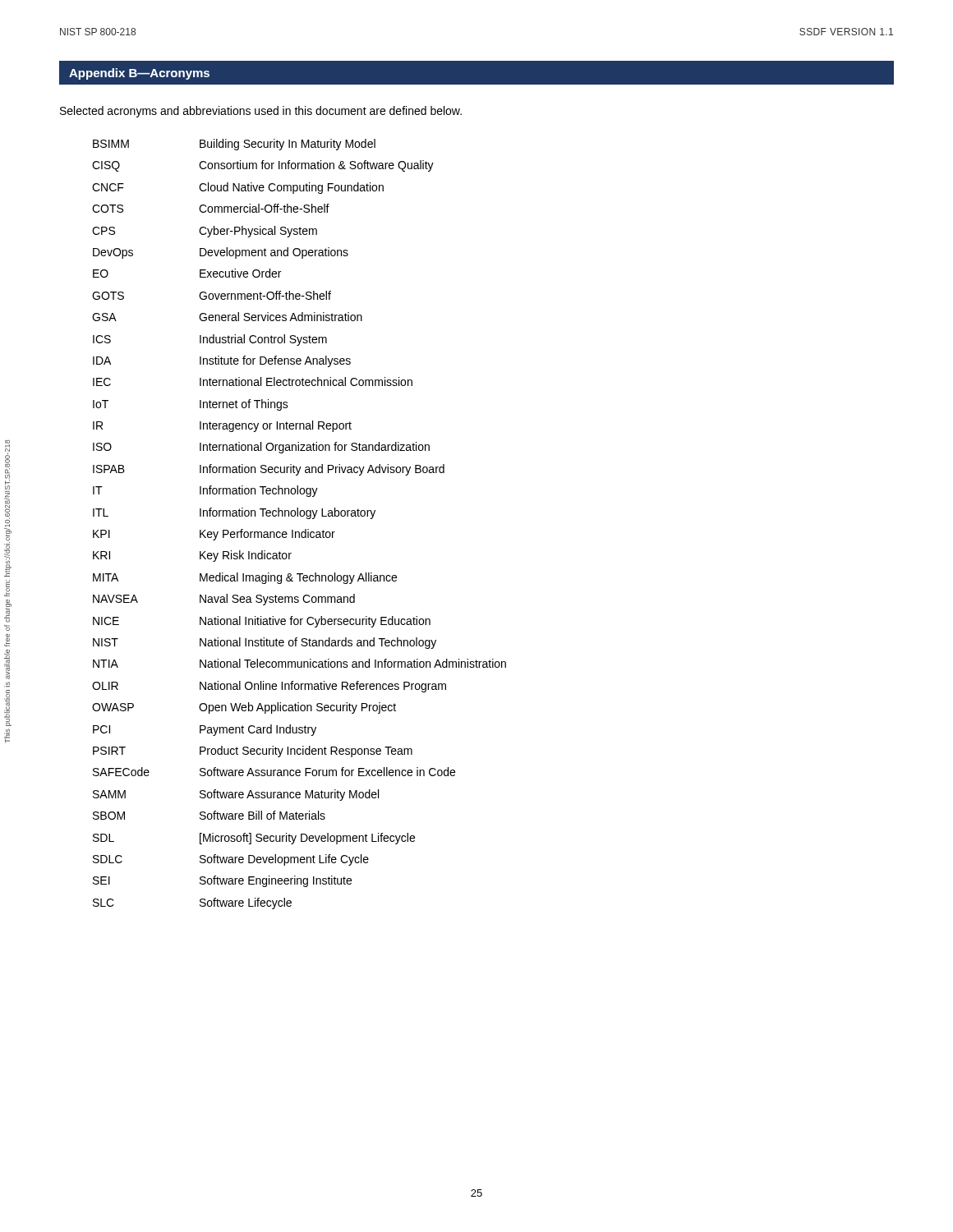Find a section header
Image resolution: width=953 pixels, height=1232 pixels.
click(140, 73)
